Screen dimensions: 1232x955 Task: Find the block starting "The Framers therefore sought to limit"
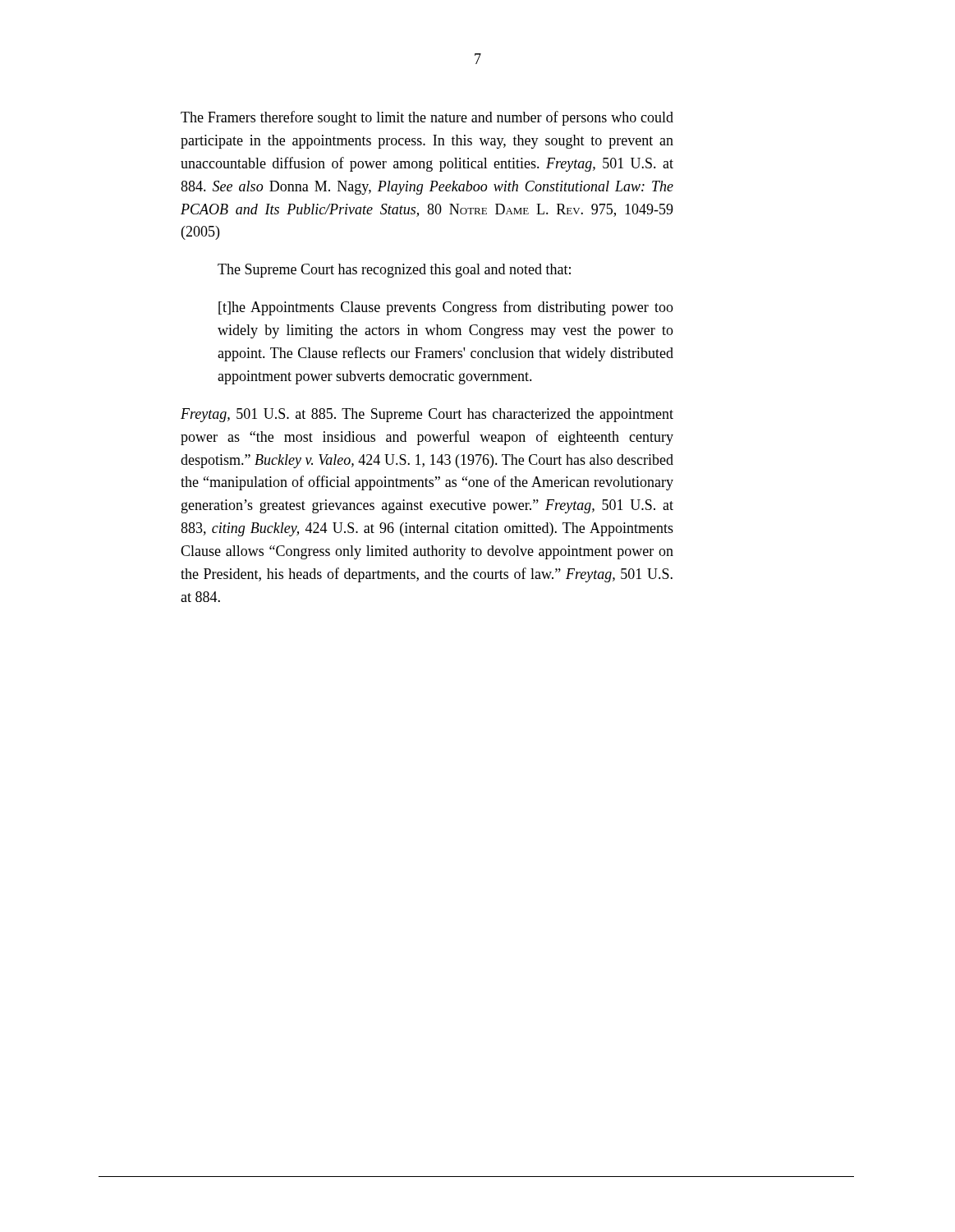(x=427, y=175)
